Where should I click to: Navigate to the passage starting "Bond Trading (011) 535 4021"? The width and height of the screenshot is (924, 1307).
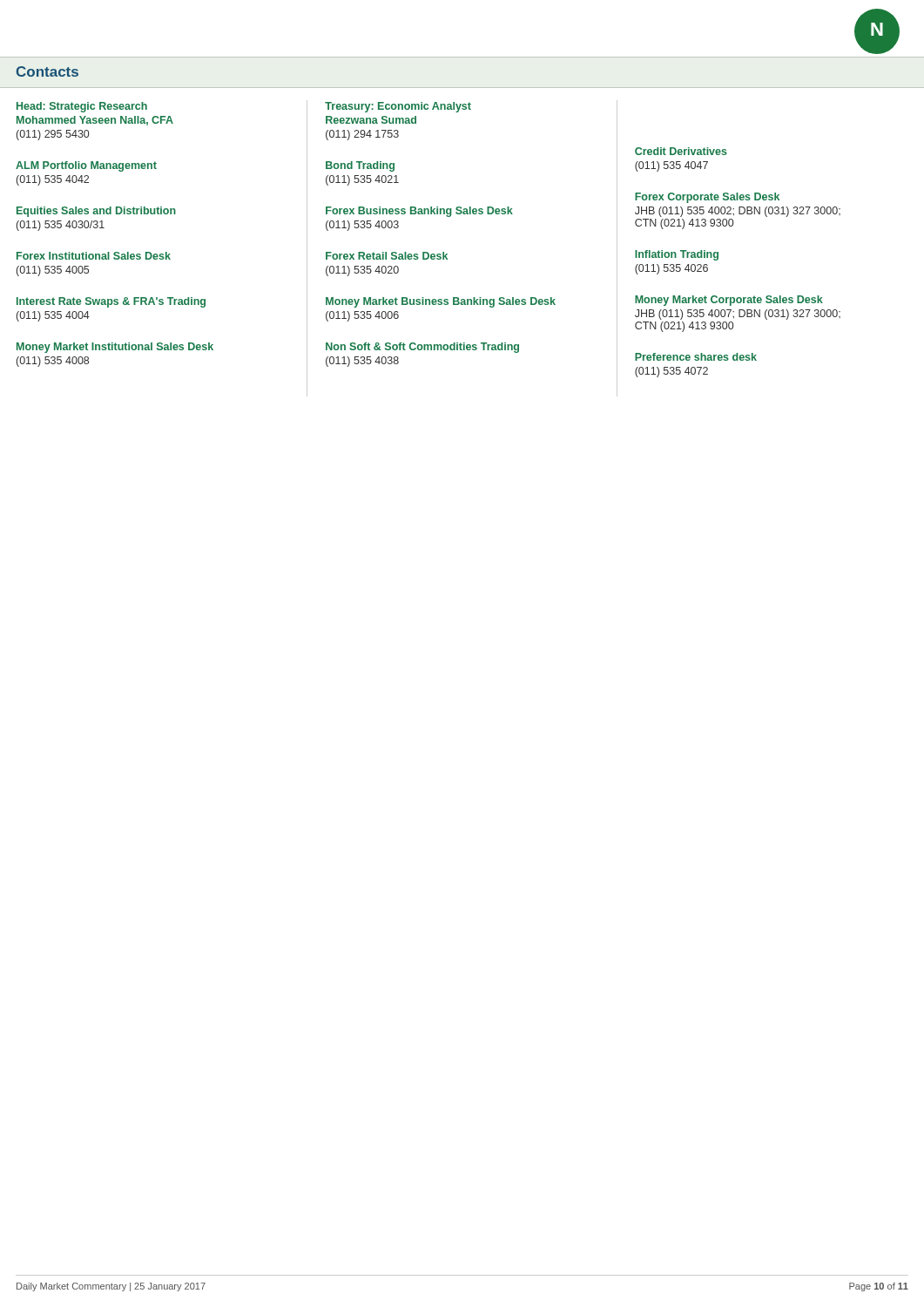click(x=360, y=166)
